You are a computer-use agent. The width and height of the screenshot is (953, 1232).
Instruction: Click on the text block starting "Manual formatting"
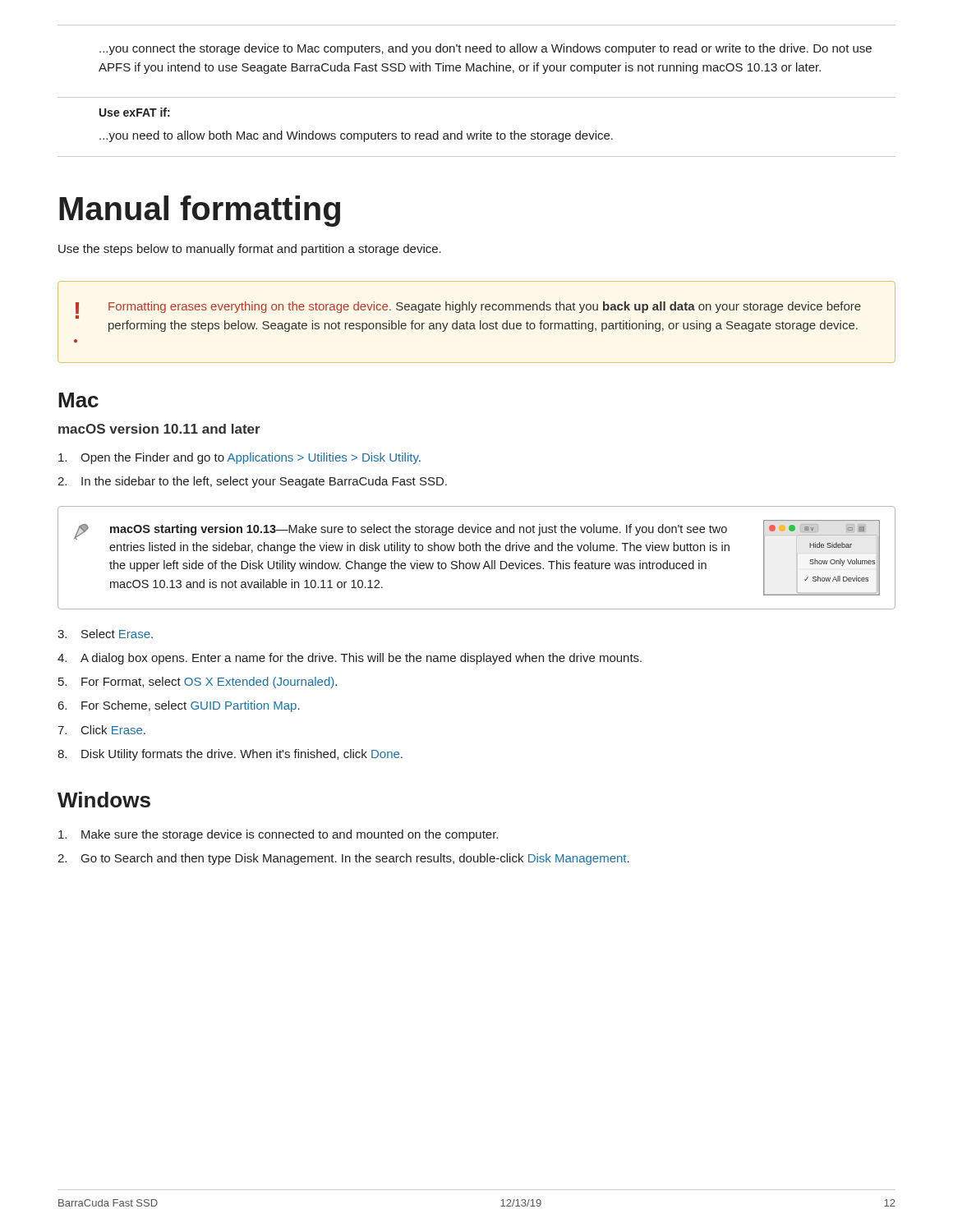click(200, 208)
